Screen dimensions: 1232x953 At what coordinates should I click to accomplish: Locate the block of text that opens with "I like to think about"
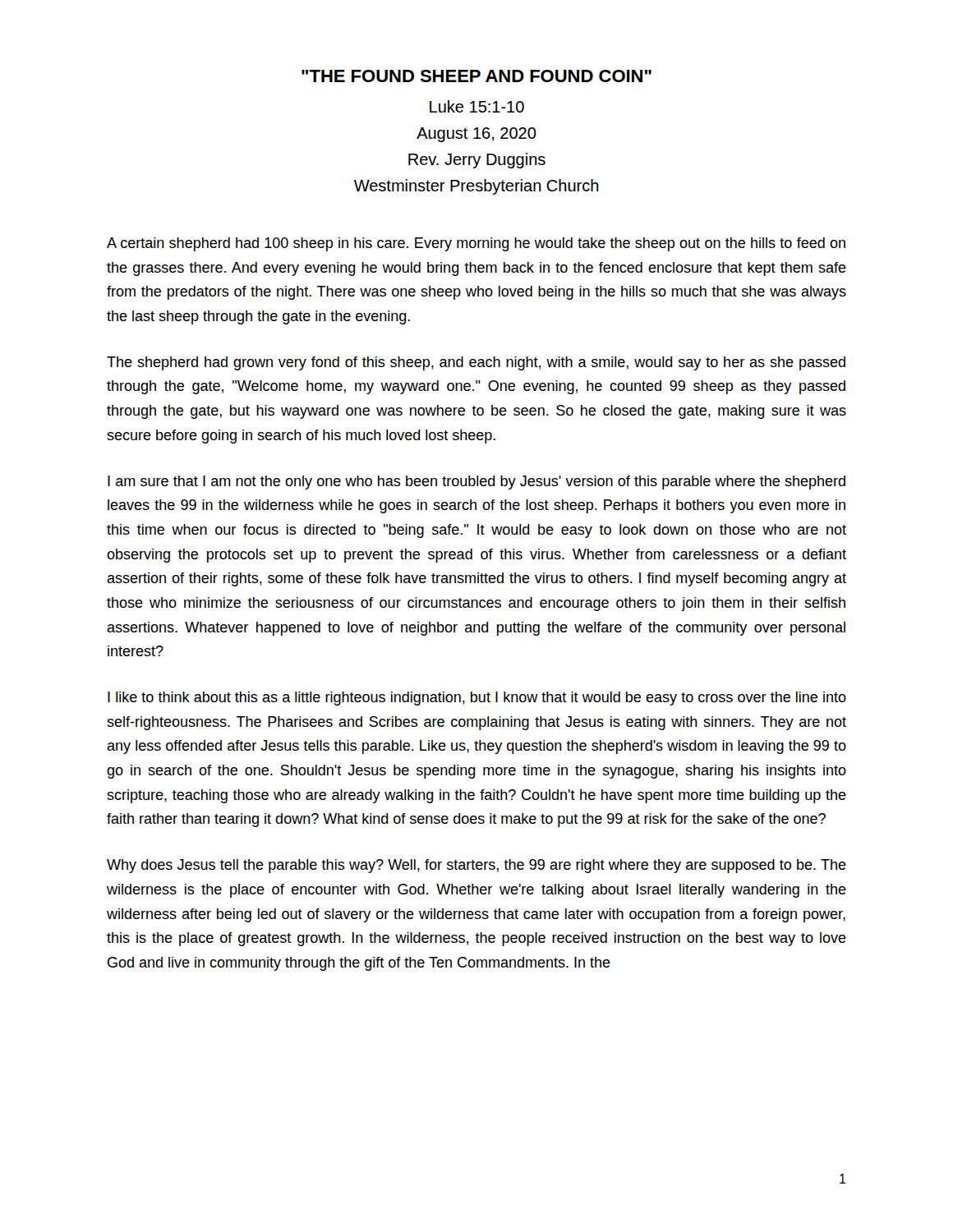(476, 758)
